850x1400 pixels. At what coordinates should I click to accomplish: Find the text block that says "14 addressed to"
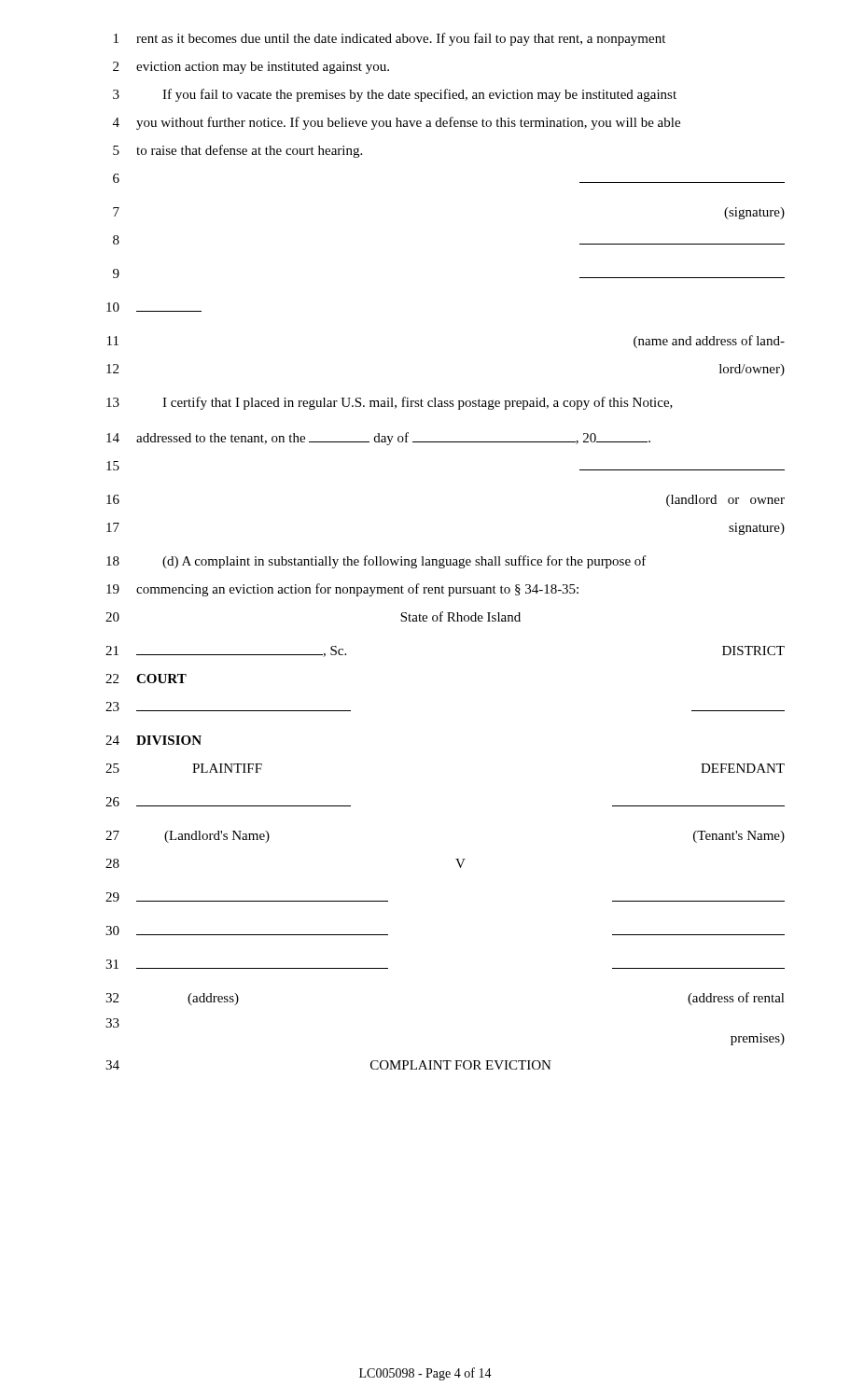(x=434, y=438)
